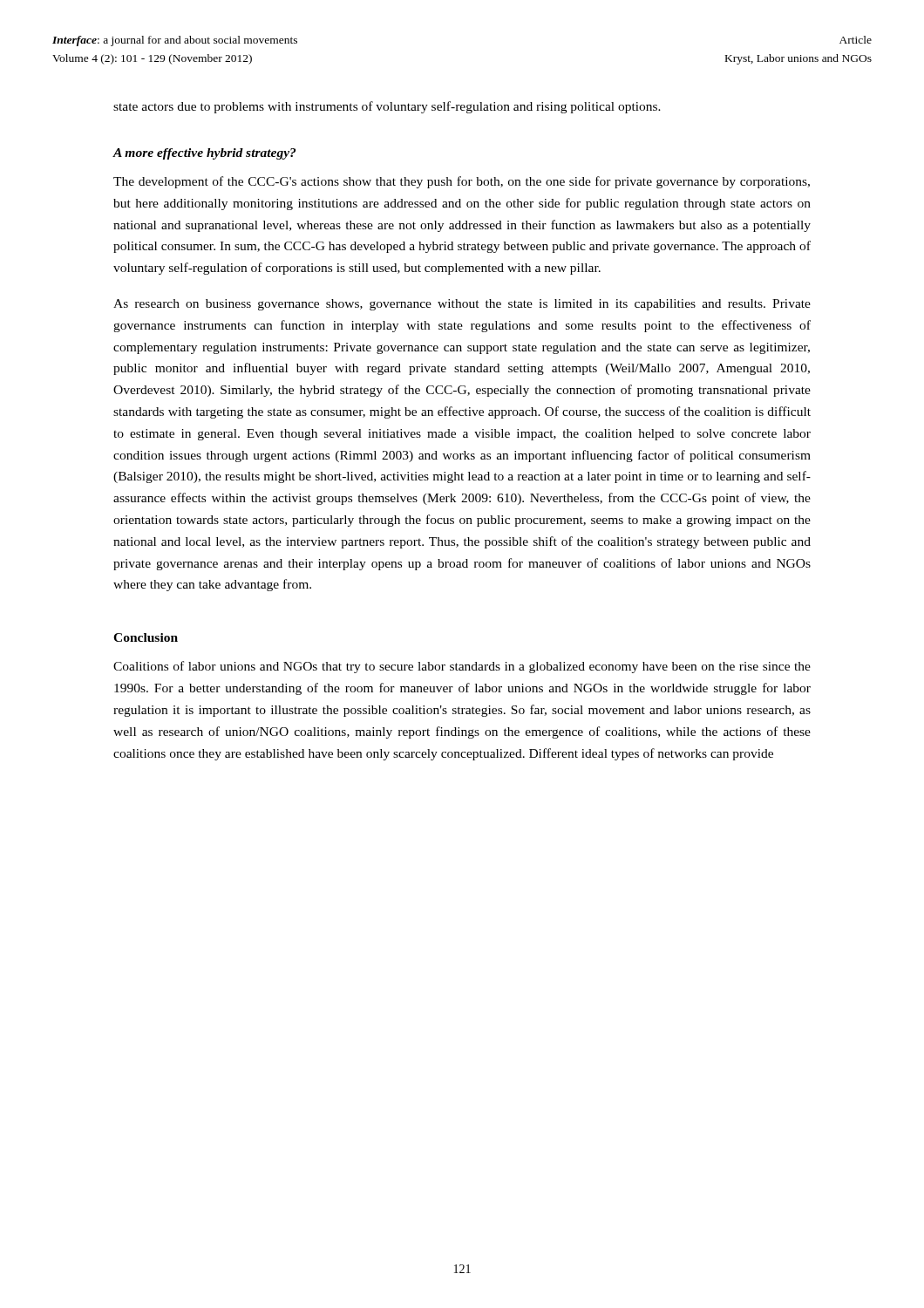Where is the passage that starts "The development of the CCC-G's"?
This screenshot has width=924, height=1308.
(x=462, y=224)
